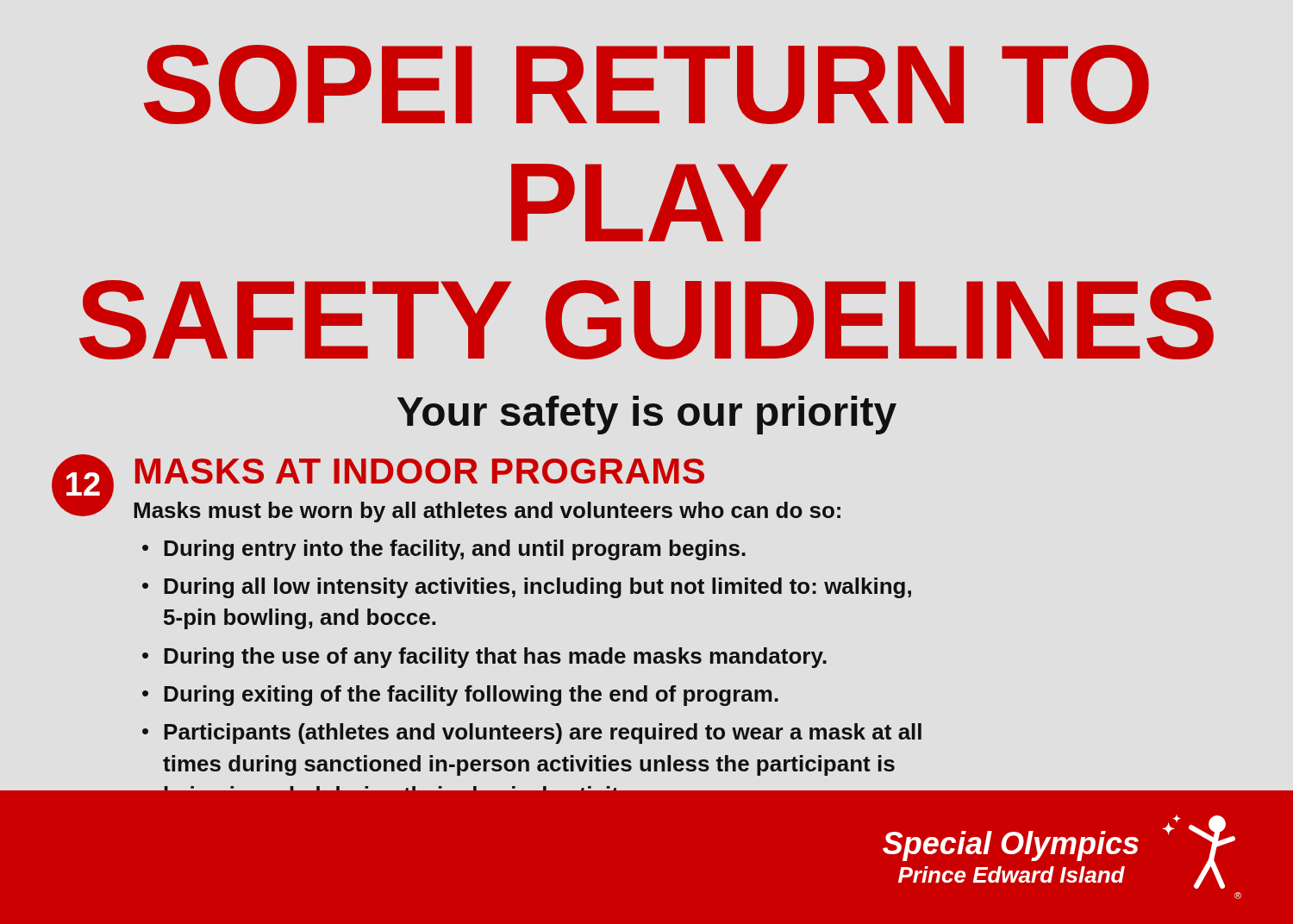Locate the passage starting "• During the use of any facility"
The width and height of the screenshot is (1293, 924).
point(484,656)
